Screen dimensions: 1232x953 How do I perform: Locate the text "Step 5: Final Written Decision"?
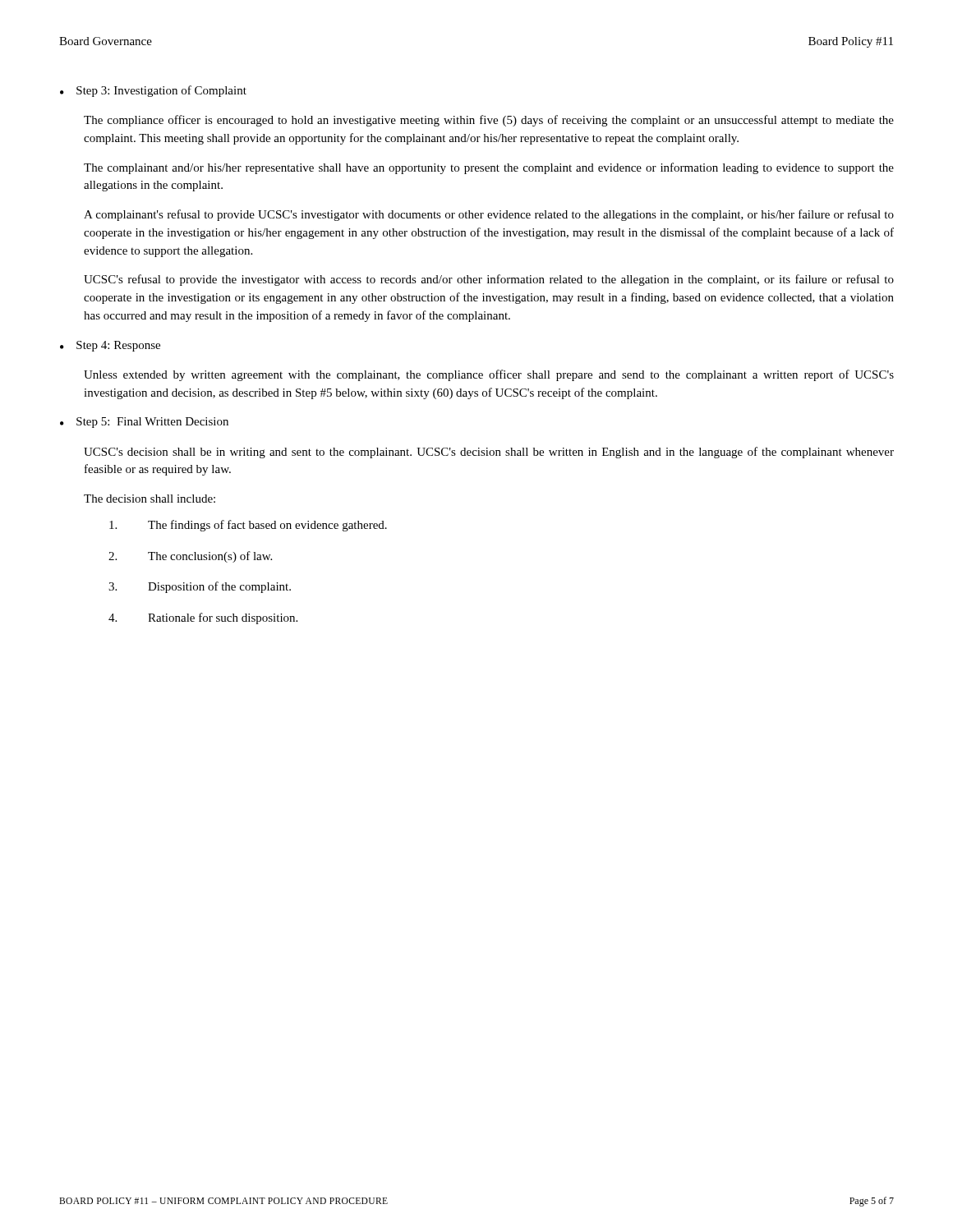click(x=152, y=422)
